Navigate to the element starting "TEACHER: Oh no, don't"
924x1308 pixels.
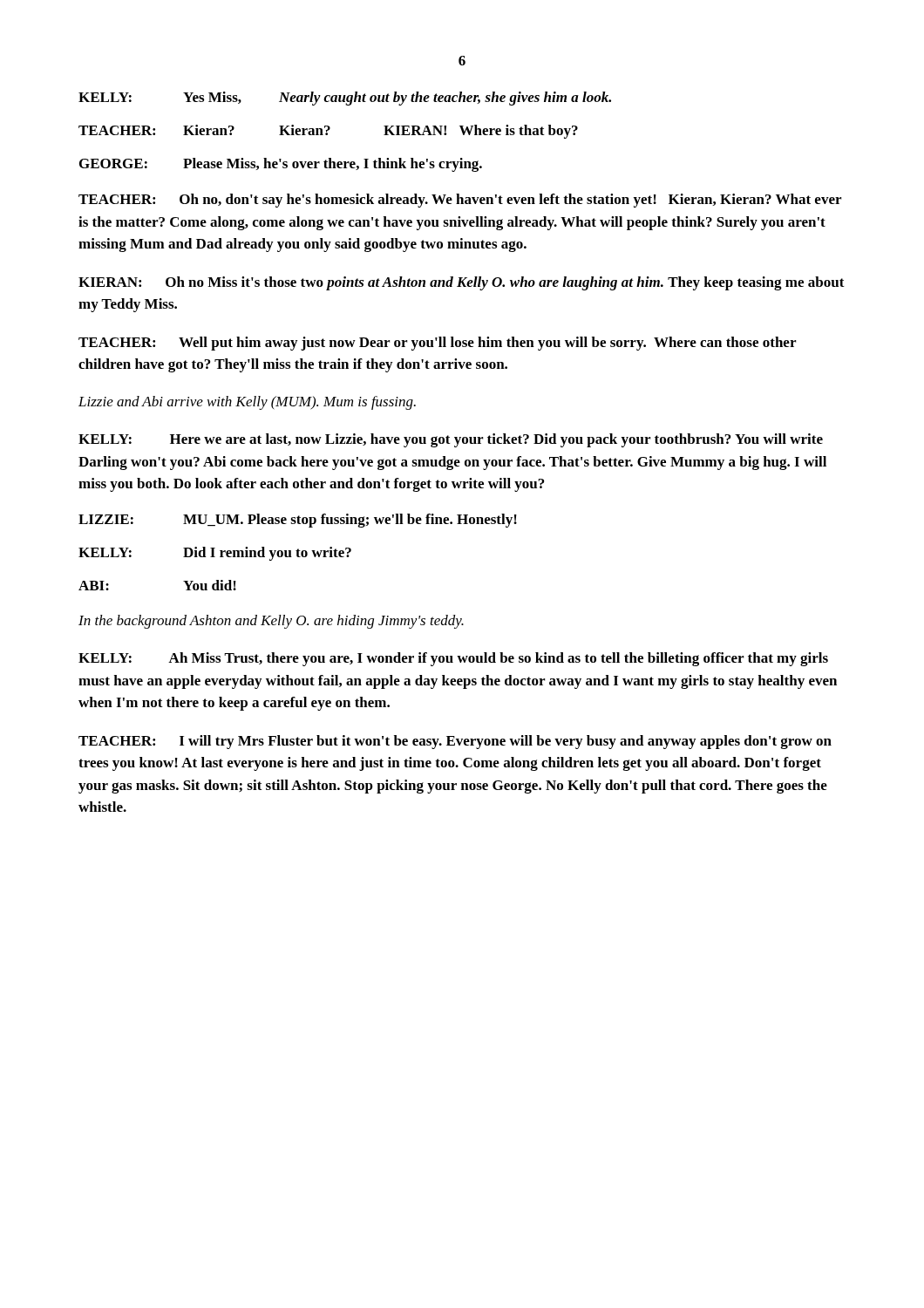pos(460,222)
